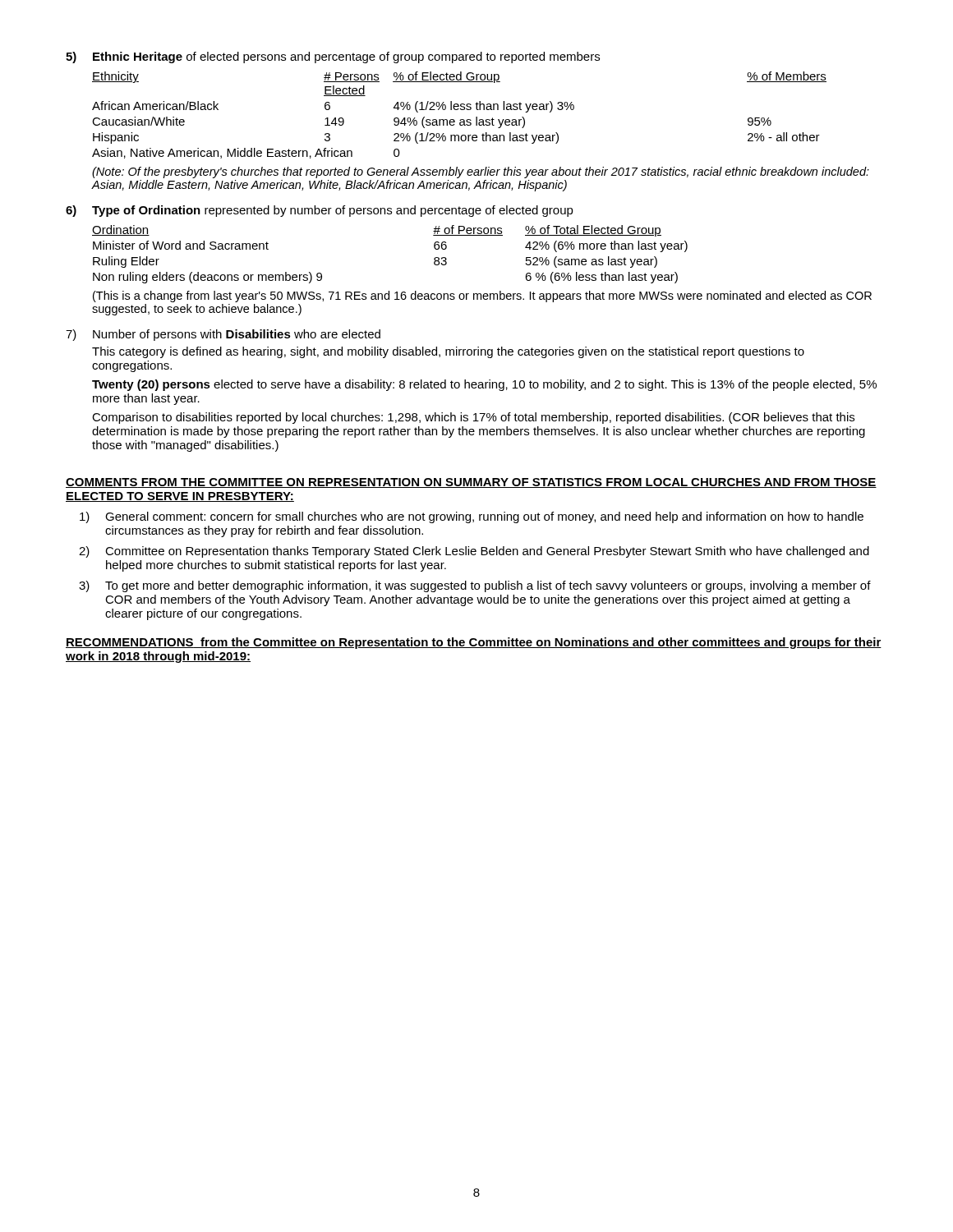Find the text block that reads "This category is defined as hearing,"
This screenshot has width=953, height=1232.
pos(448,358)
